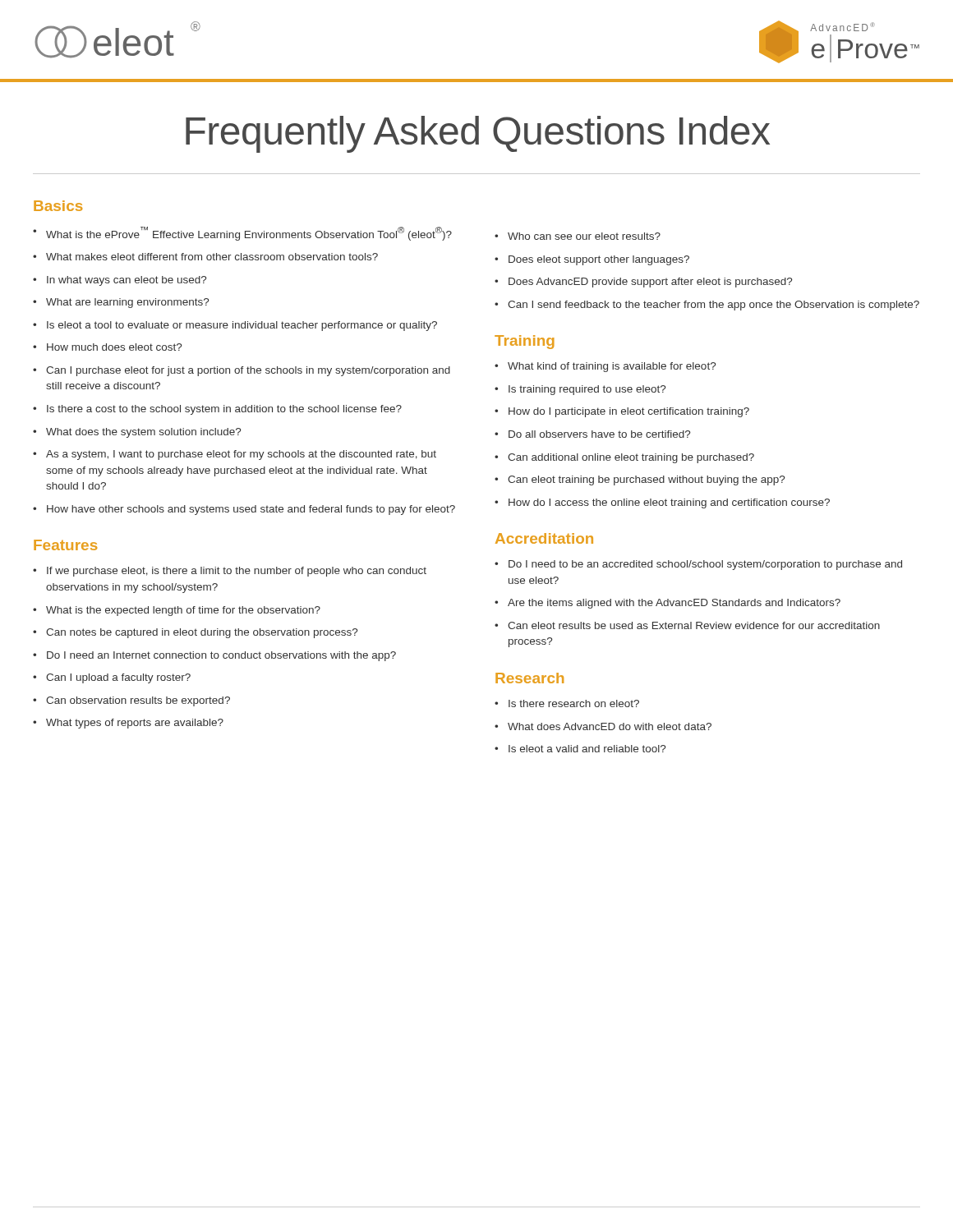
Task: Click on the passage starting "•Can I send feedback to the"
Action: 707,304
